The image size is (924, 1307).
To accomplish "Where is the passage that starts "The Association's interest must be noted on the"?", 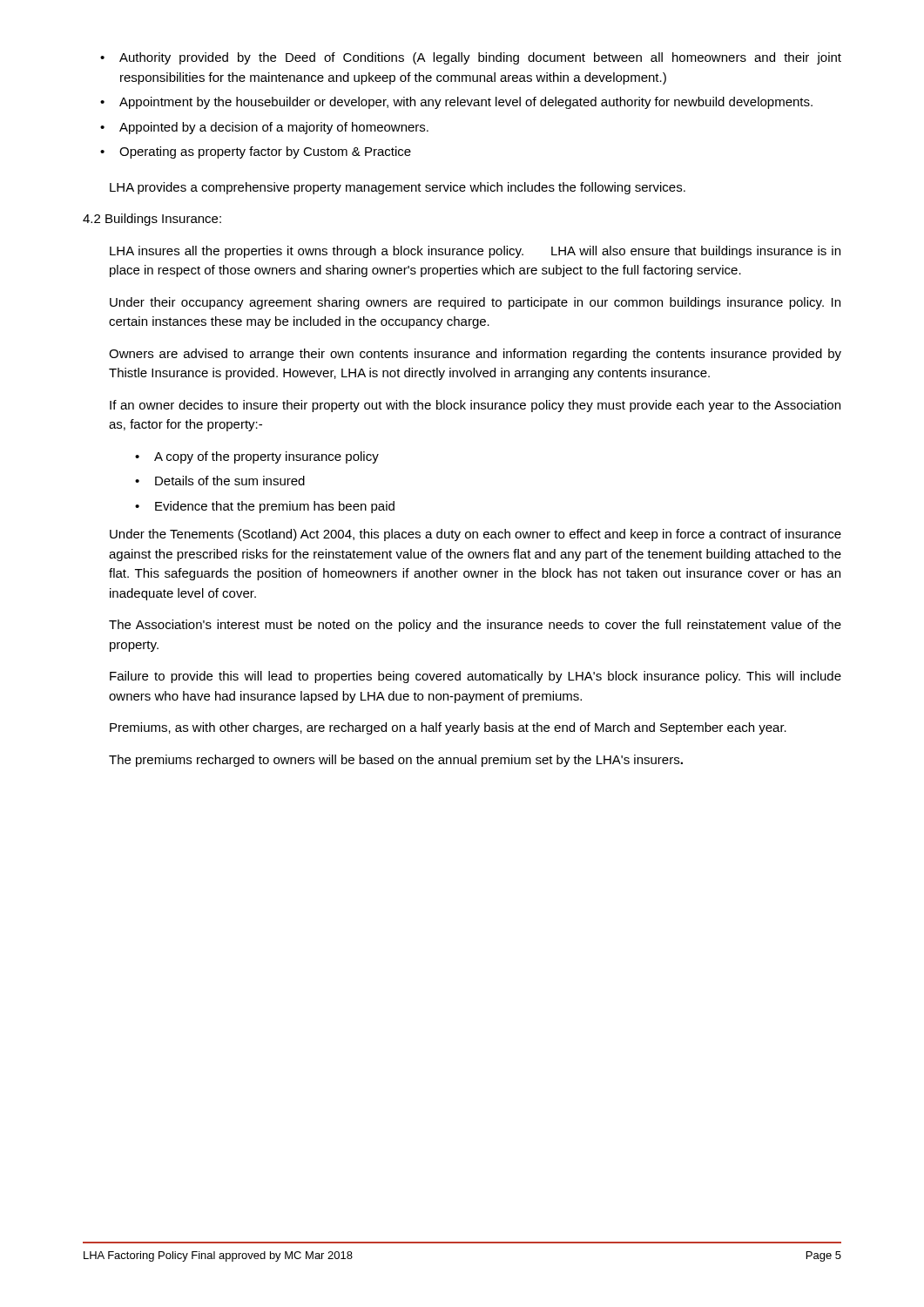I will point(475,634).
